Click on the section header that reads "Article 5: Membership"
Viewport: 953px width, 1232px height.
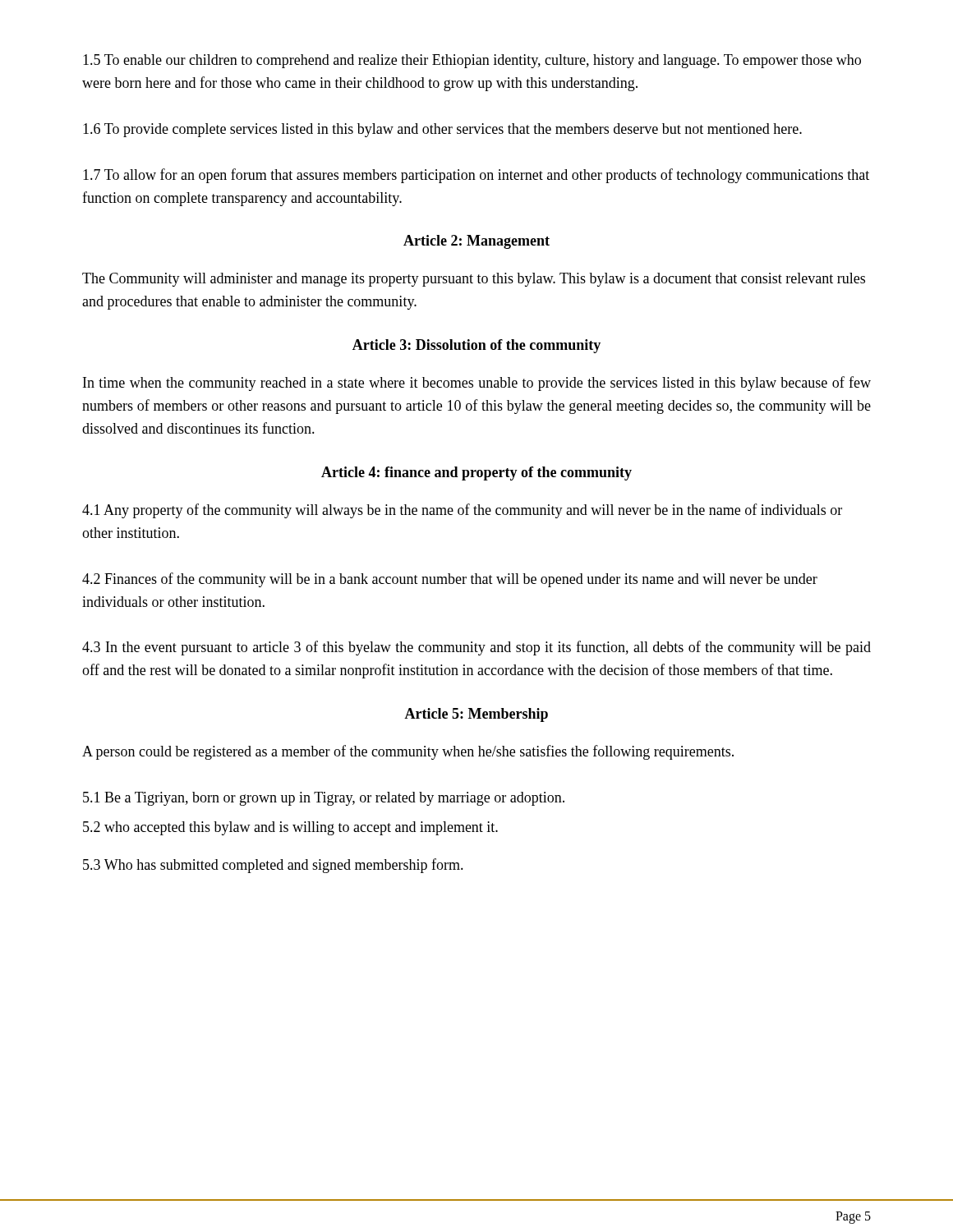pos(476,714)
